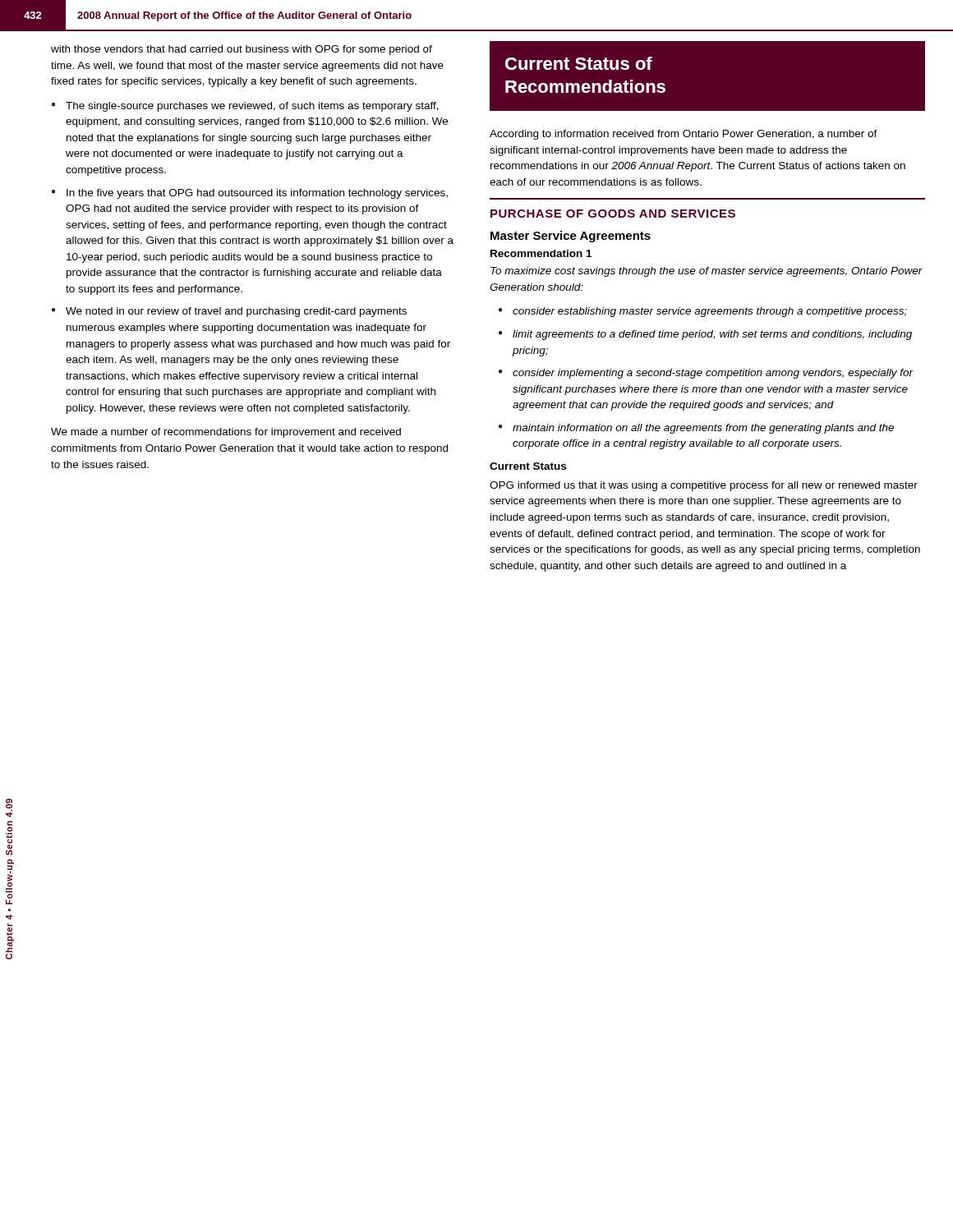
Task: Where does it say "Recommendation 1"?
Action: [541, 254]
